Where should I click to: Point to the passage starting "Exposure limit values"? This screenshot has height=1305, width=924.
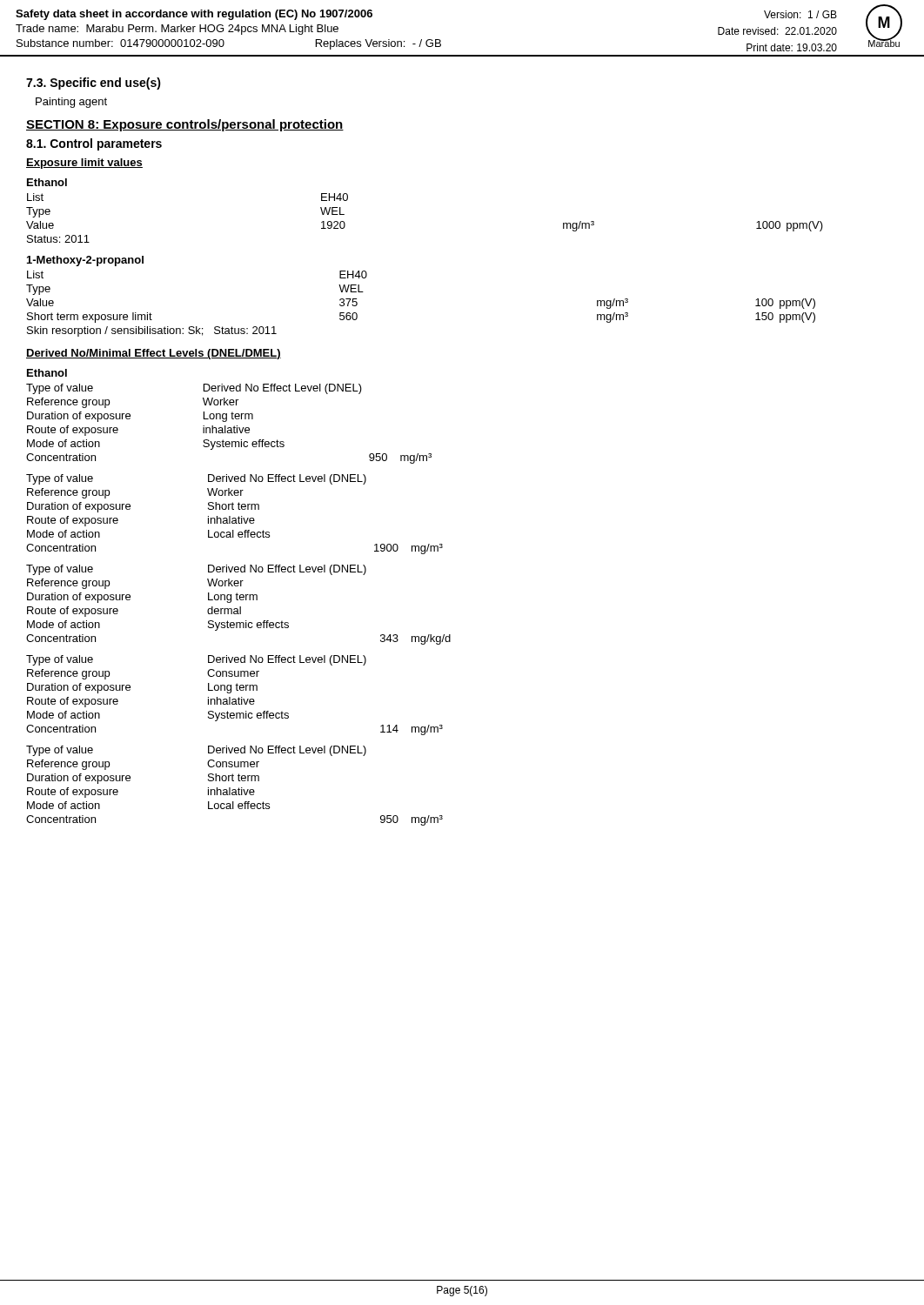pyautogui.click(x=84, y=162)
